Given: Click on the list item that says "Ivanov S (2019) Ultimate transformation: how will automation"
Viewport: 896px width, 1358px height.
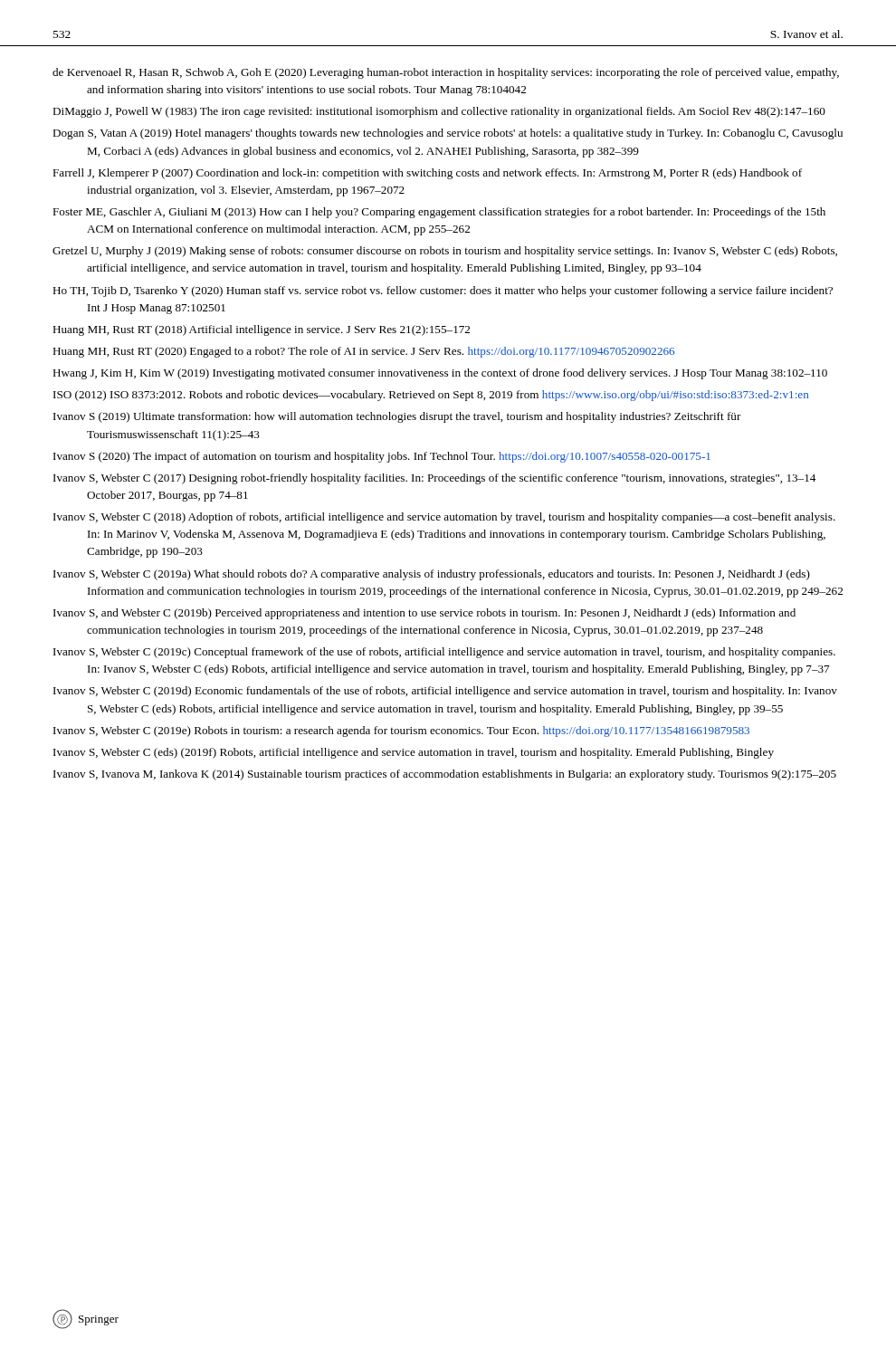Looking at the screenshot, I should coord(397,425).
